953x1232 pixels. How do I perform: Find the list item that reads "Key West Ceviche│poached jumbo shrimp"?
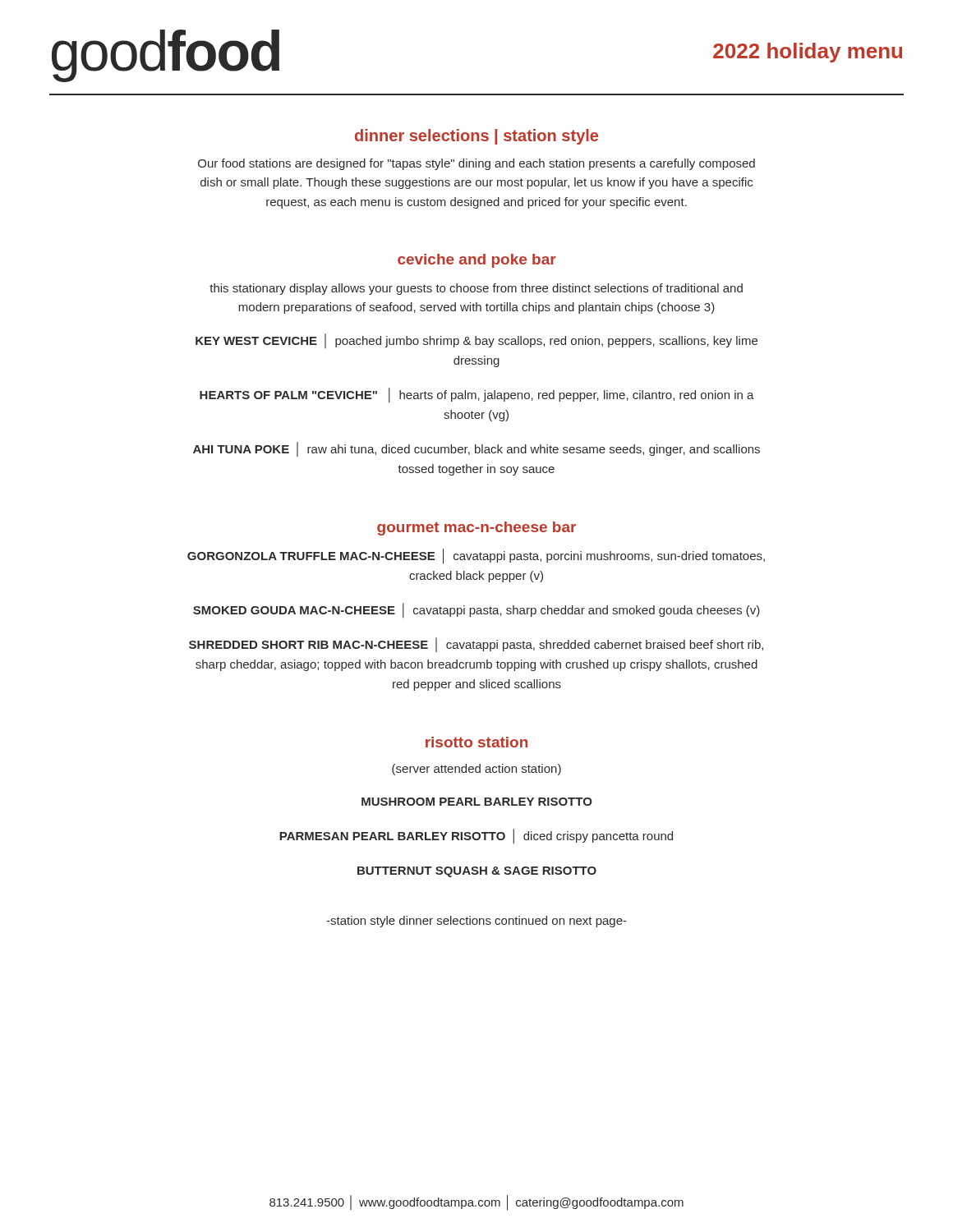tap(476, 351)
